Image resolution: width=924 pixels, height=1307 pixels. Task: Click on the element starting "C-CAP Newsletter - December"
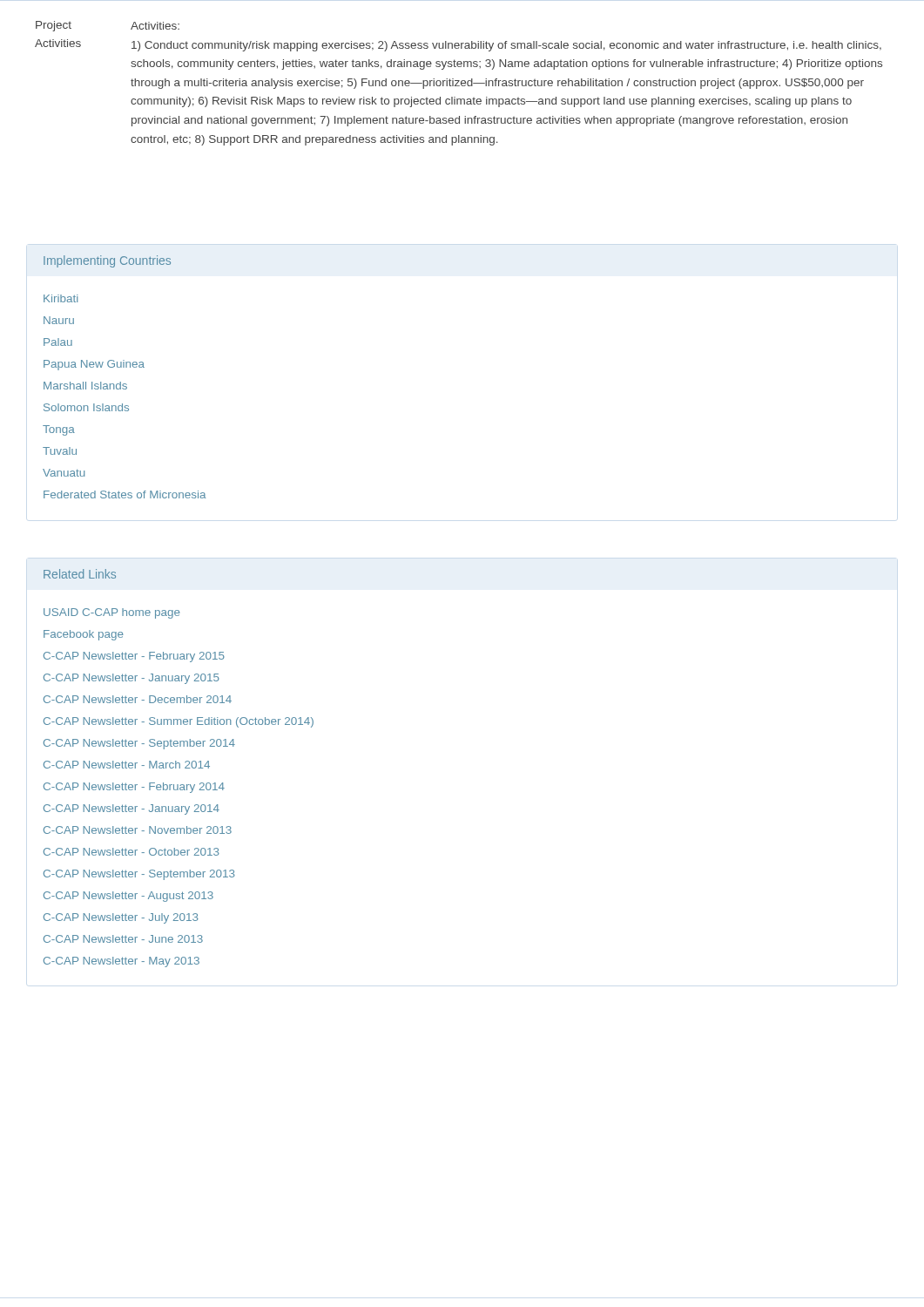click(137, 699)
